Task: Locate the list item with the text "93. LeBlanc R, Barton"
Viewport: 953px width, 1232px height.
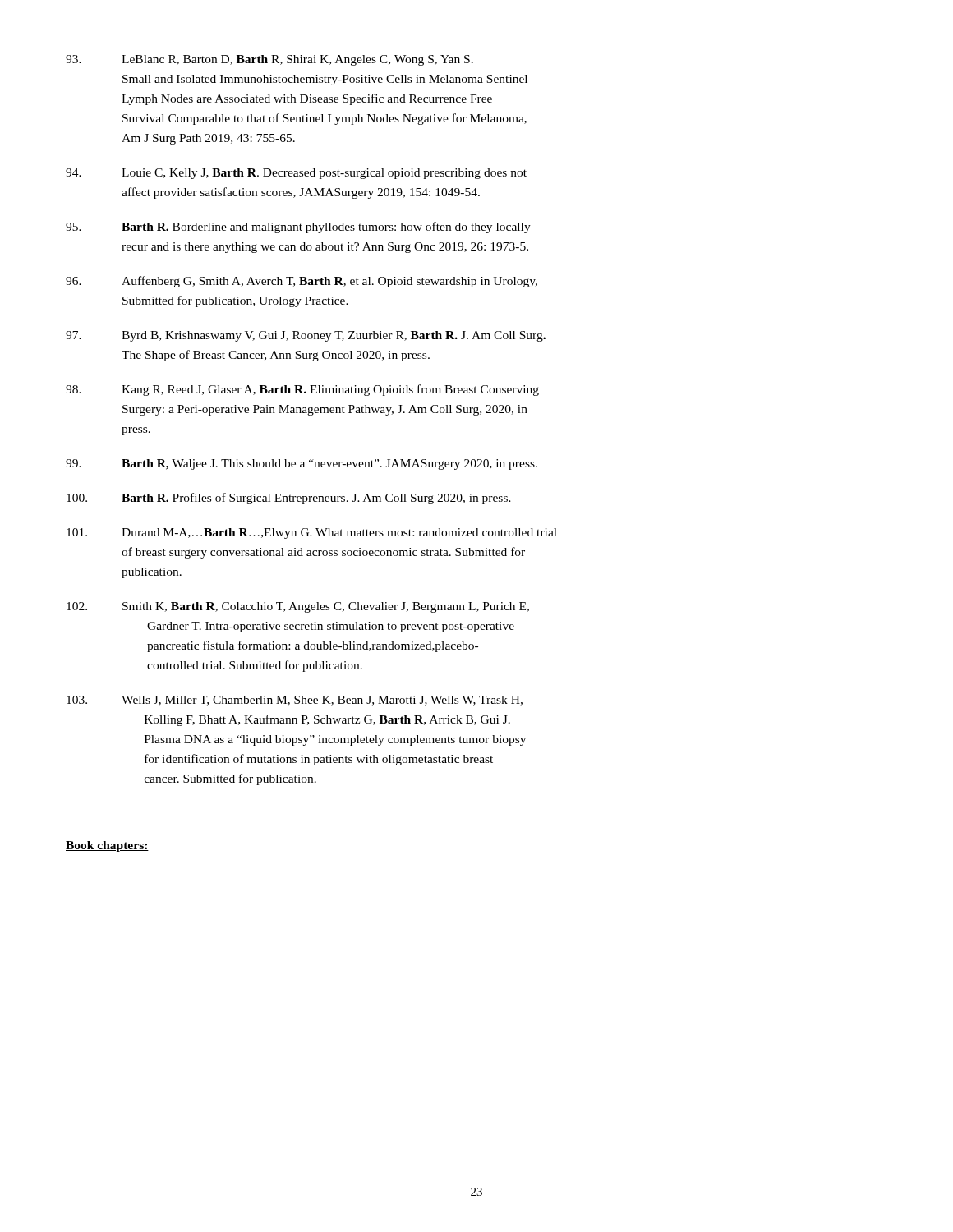Action: tap(476, 99)
